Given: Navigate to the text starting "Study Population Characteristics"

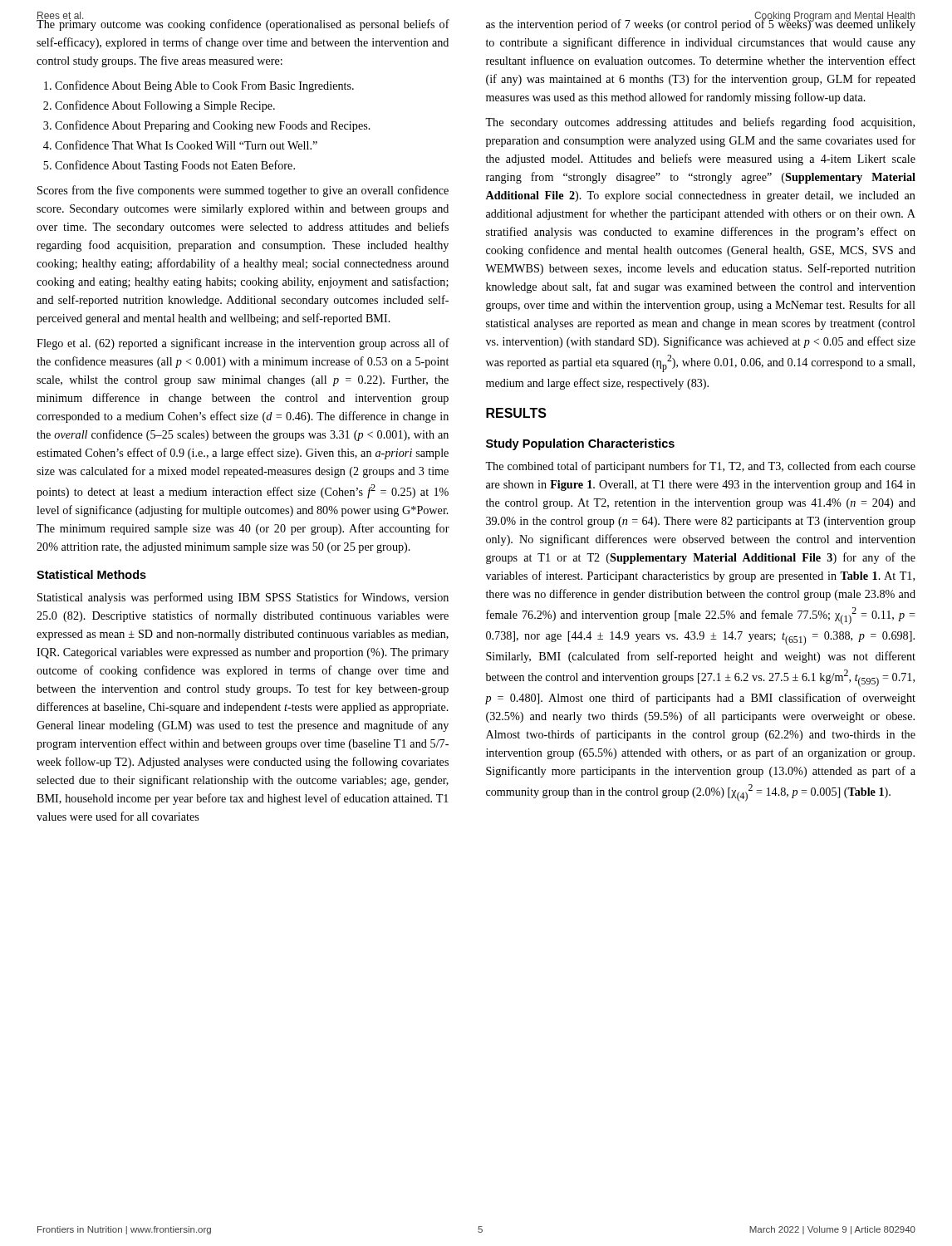Looking at the screenshot, I should pyautogui.click(x=580, y=443).
